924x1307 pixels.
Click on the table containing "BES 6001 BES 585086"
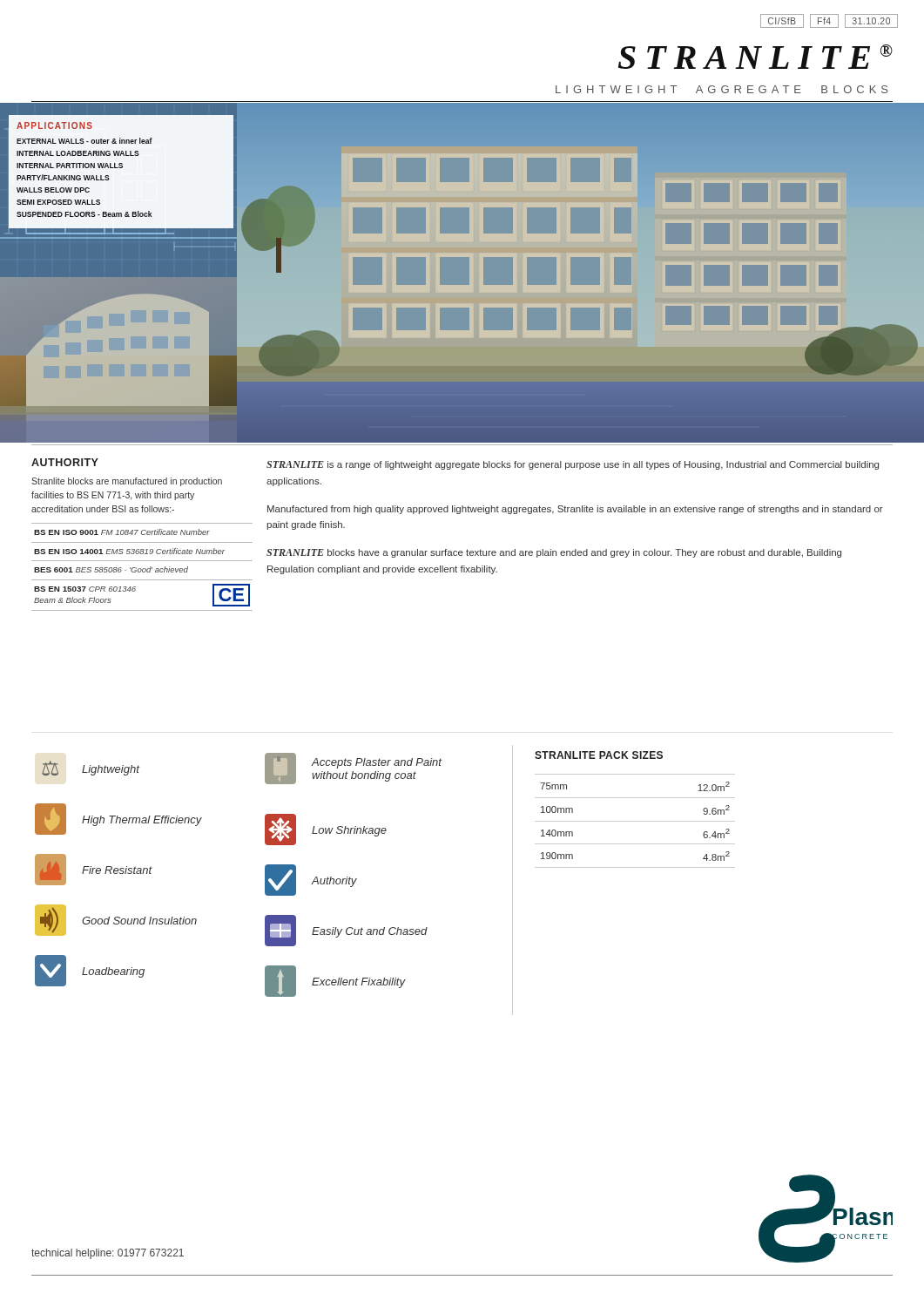click(142, 567)
